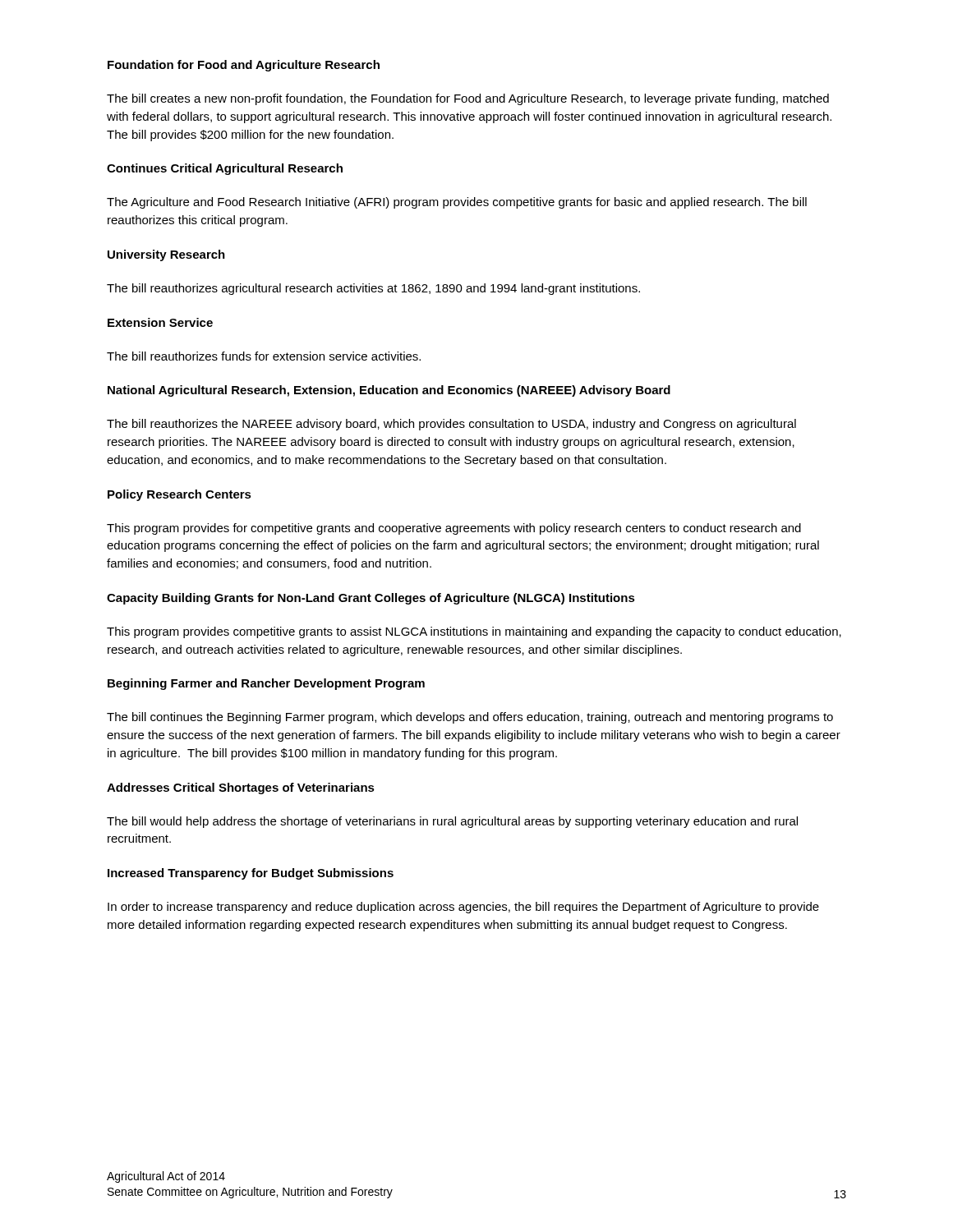Click where it says "Extension Service"
The image size is (953, 1232).
[x=160, y=322]
